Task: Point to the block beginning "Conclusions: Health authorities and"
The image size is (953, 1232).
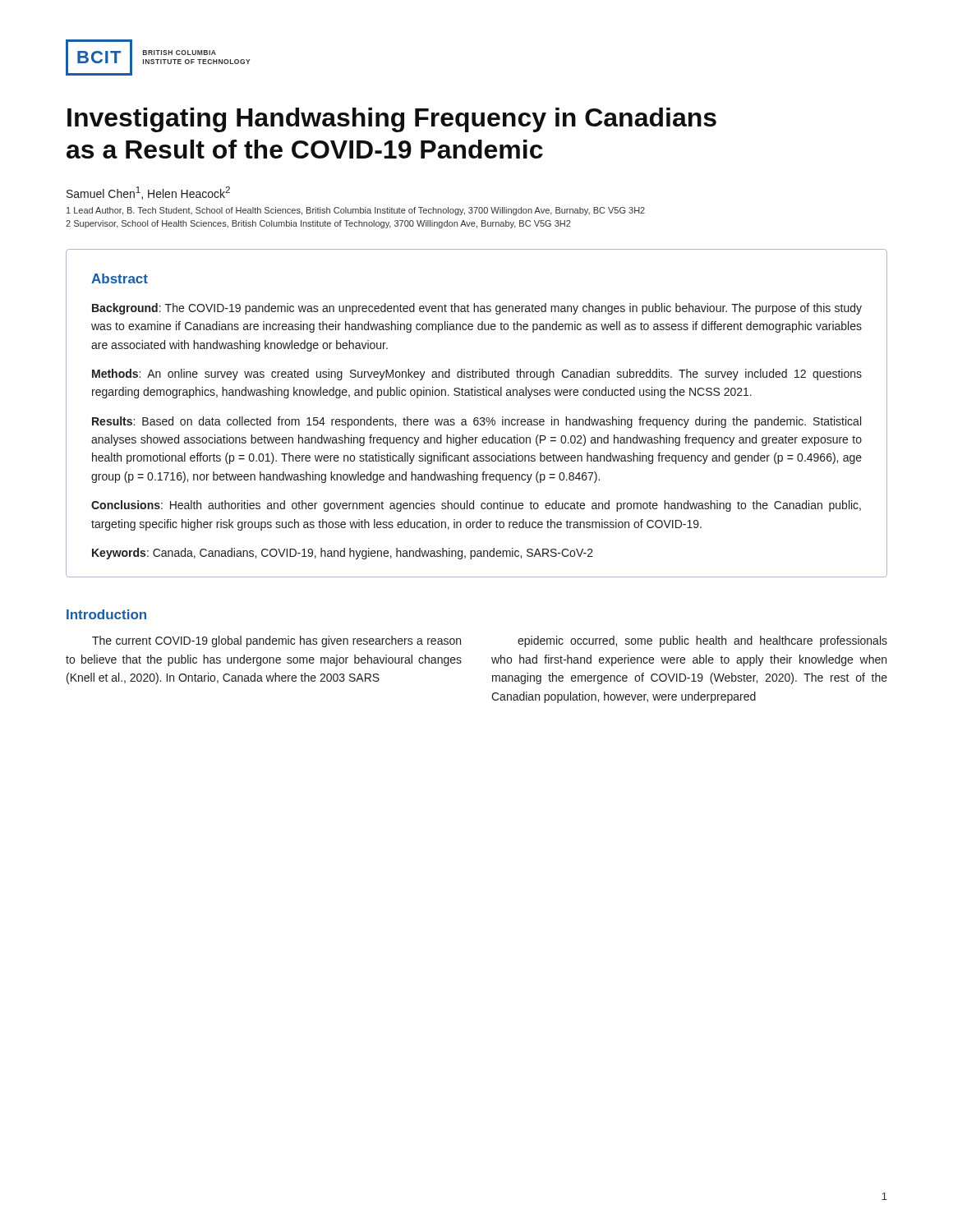Action: [476, 514]
